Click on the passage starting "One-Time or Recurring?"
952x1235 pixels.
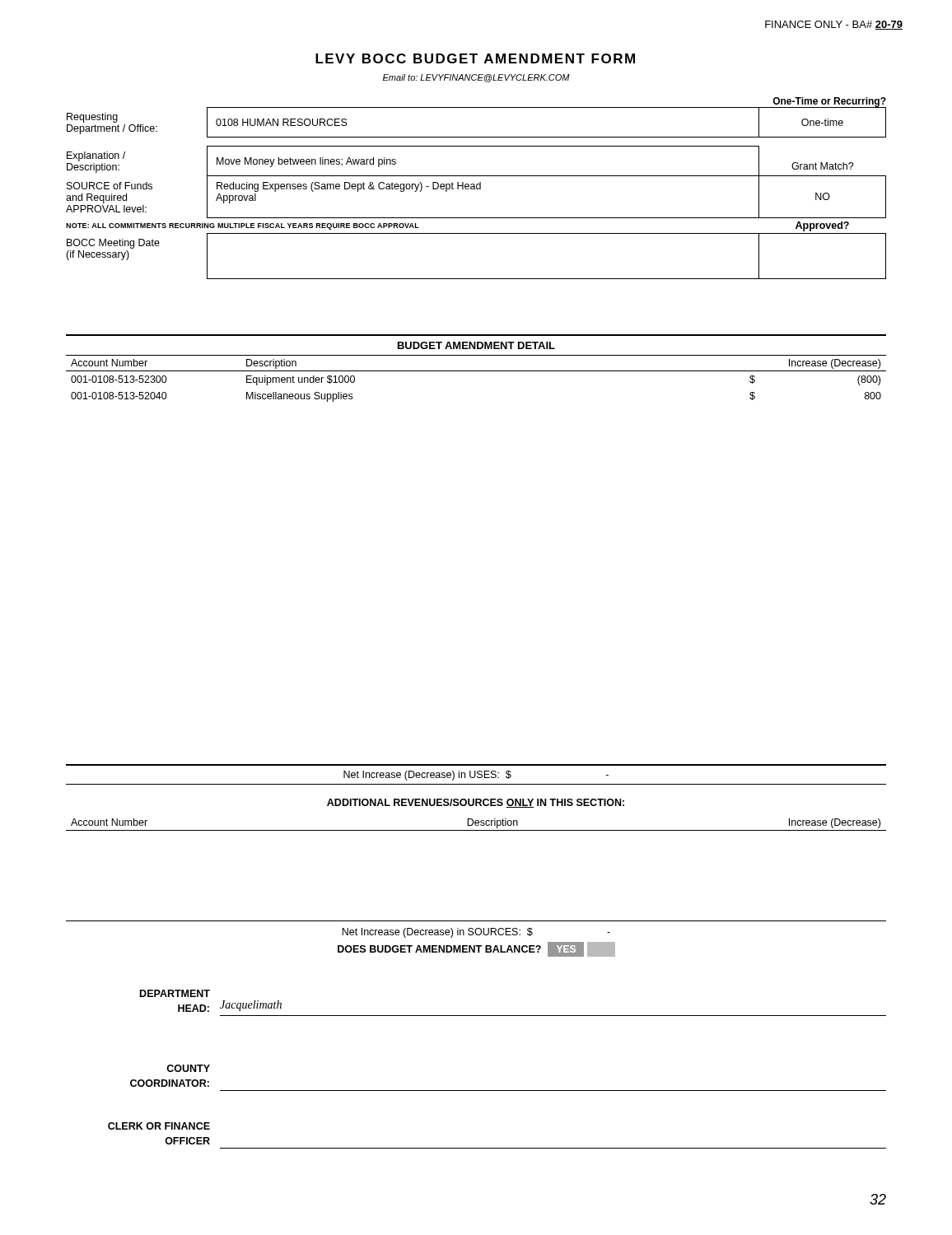tap(829, 101)
